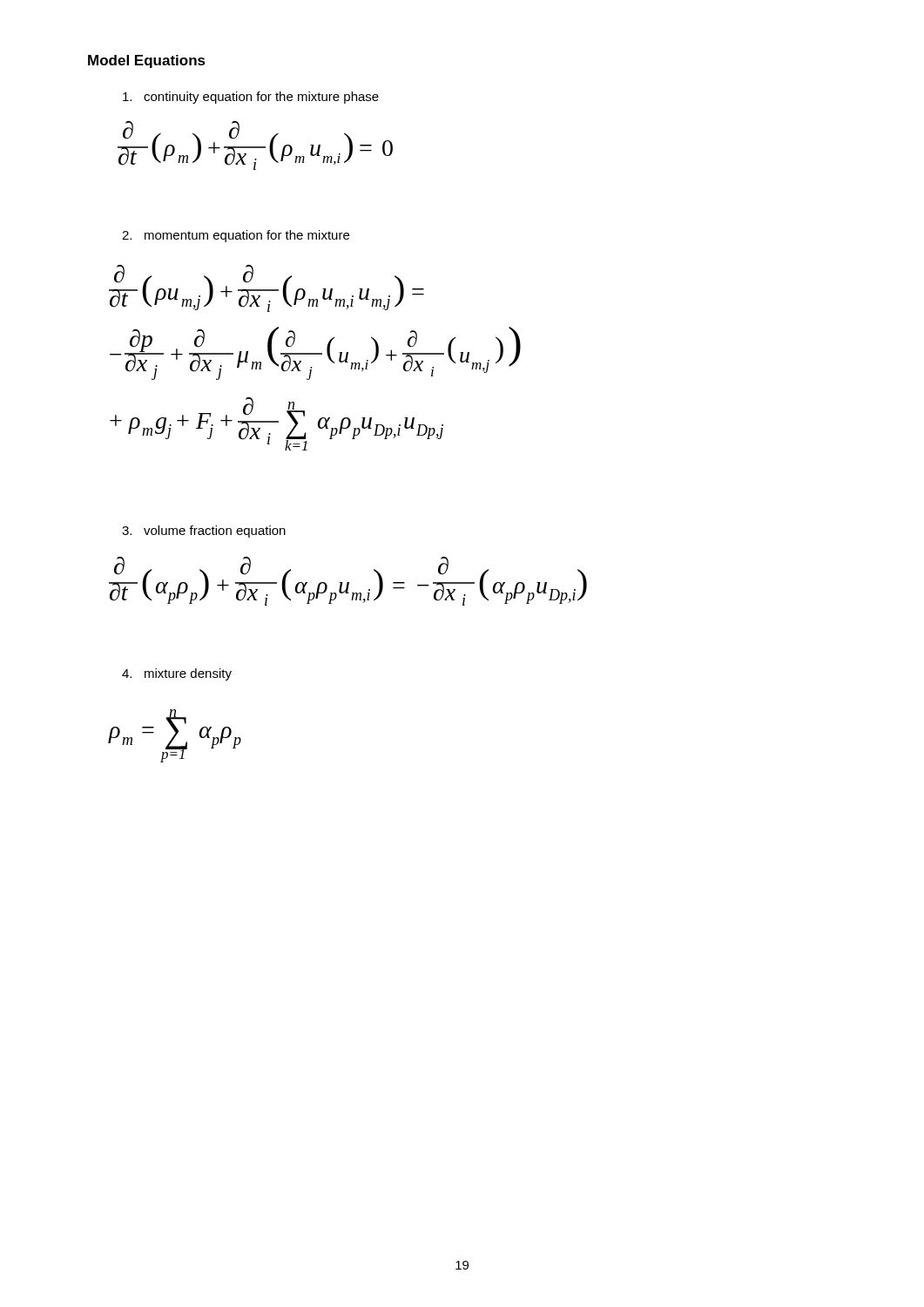This screenshot has width=924, height=1307.
Task: Point to the region starting "continuity equation for"
Action: coord(250,96)
